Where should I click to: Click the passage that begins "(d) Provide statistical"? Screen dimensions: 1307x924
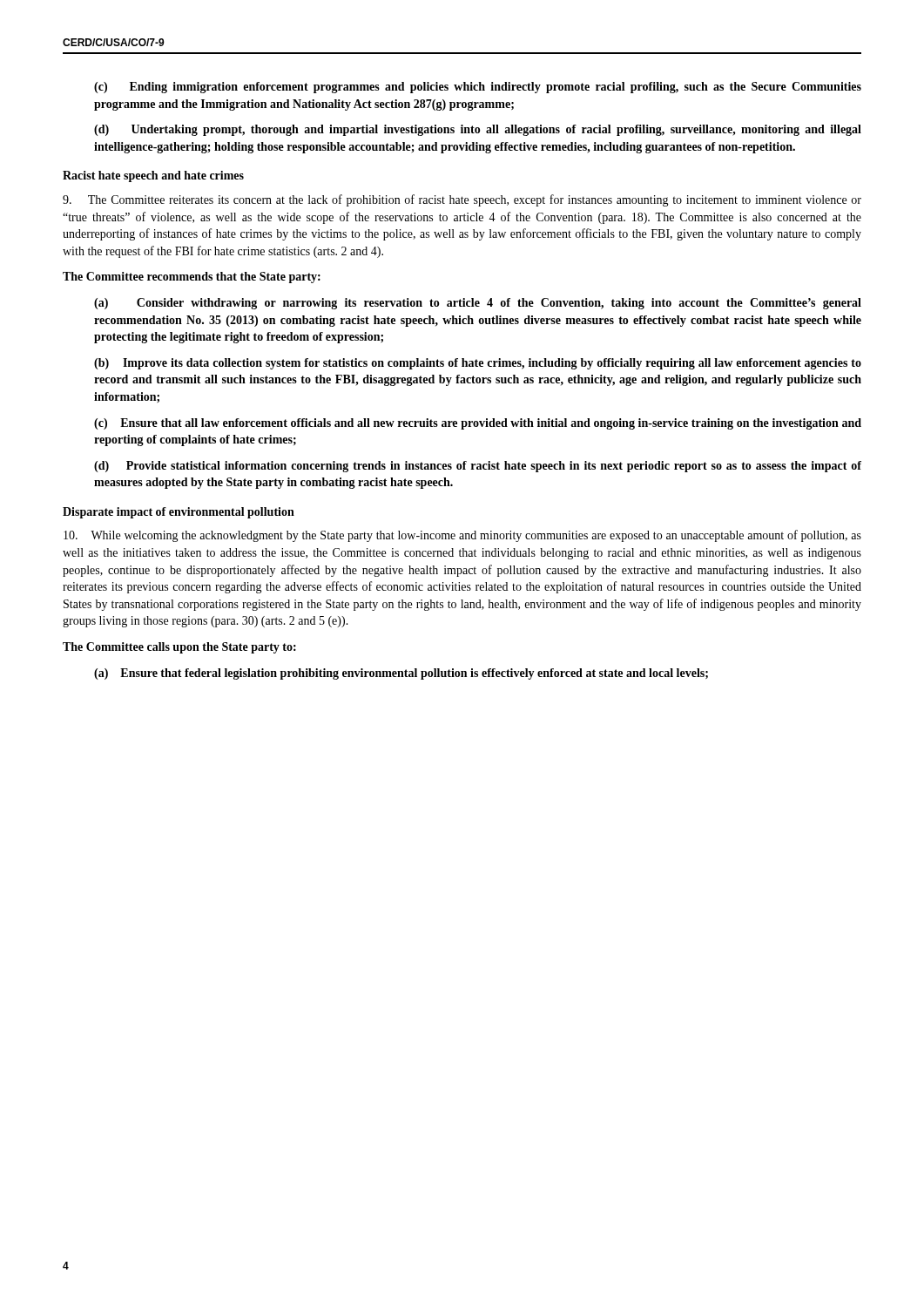pyautogui.click(x=478, y=474)
